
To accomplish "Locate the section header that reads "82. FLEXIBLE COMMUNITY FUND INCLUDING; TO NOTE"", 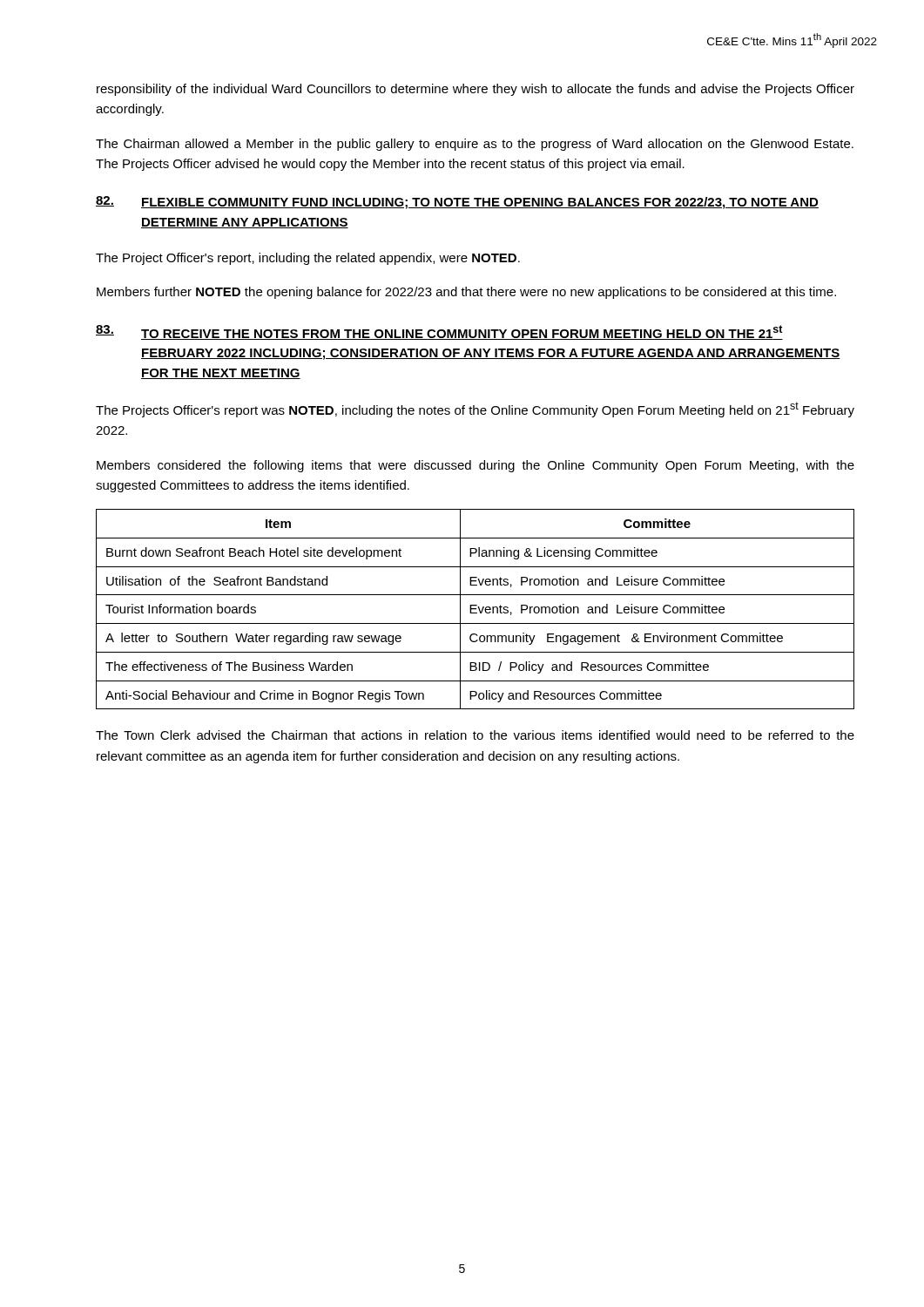I will [x=475, y=212].
